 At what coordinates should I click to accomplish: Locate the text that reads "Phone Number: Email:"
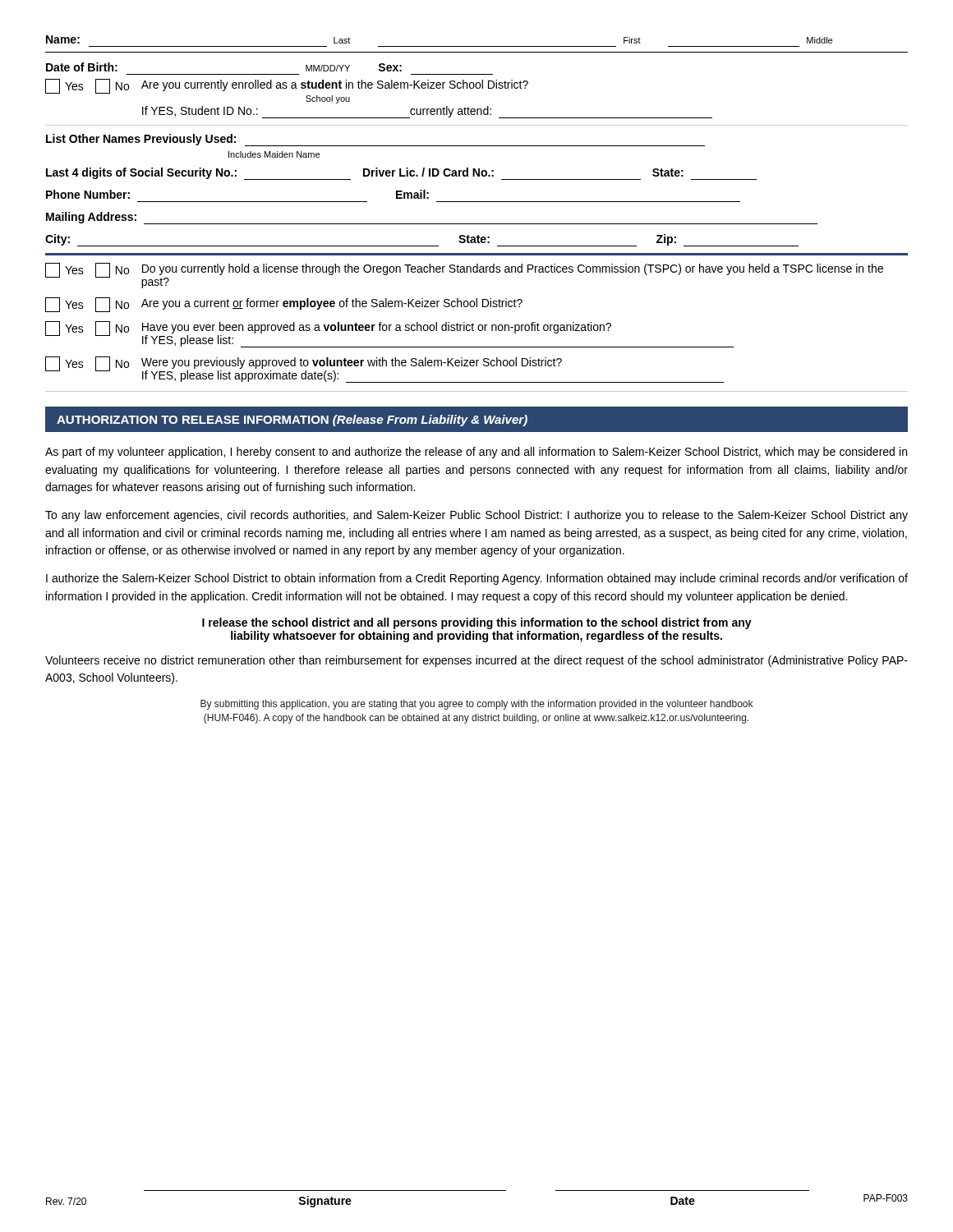[393, 195]
